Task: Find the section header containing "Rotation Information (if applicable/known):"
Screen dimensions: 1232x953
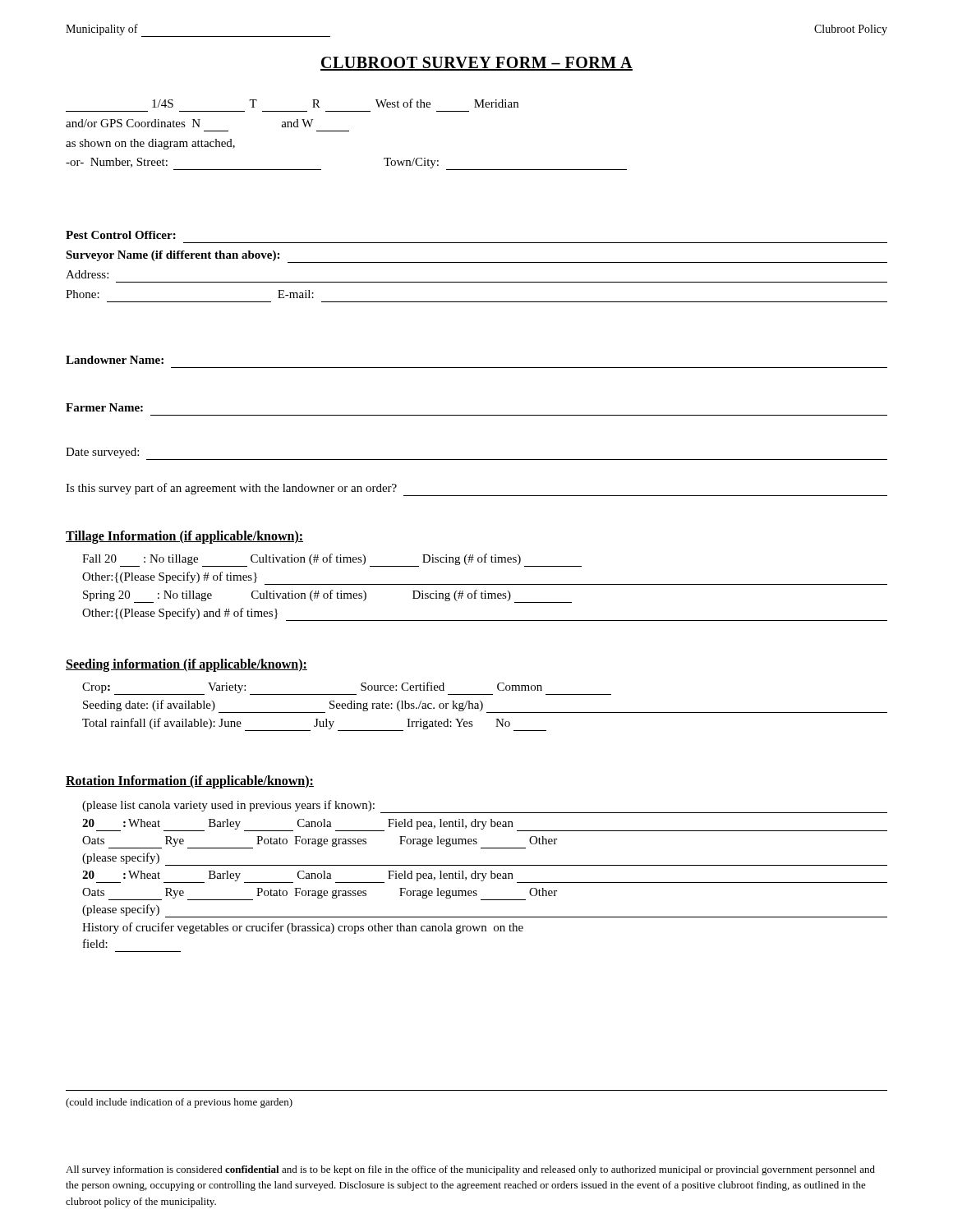Action: (x=190, y=781)
